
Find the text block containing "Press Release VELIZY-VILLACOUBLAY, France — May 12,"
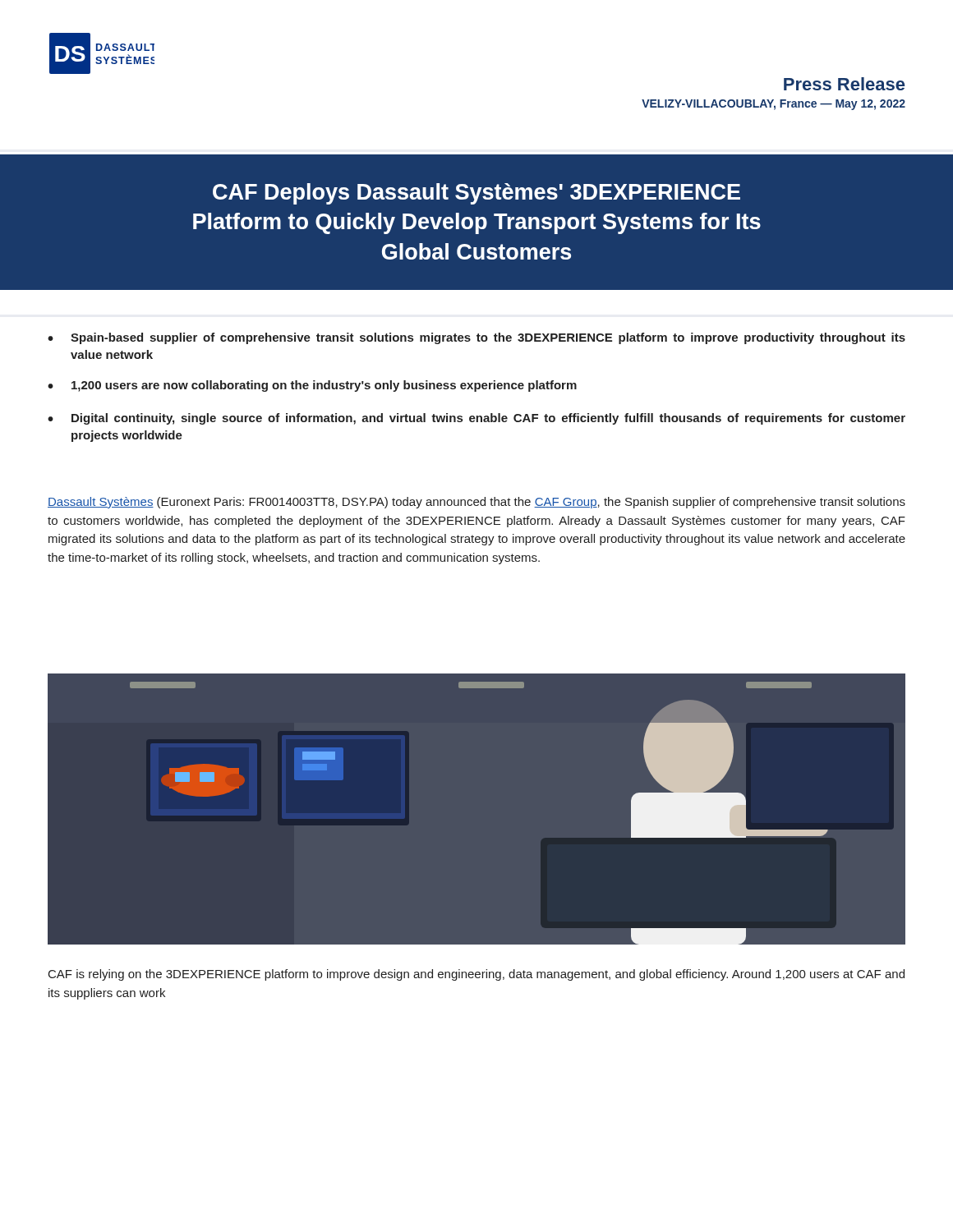click(x=774, y=92)
